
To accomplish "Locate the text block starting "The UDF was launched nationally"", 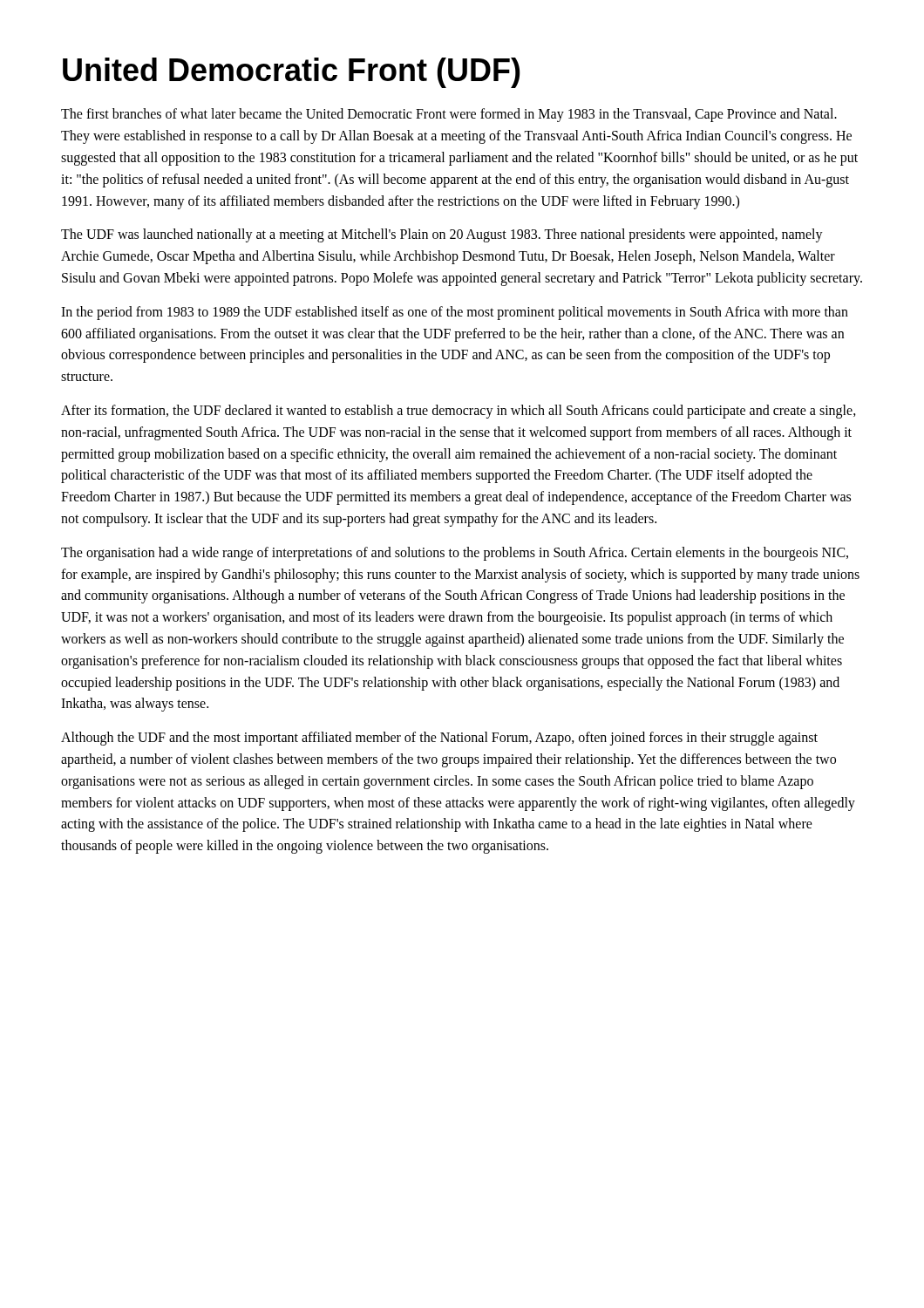I will (462, 256).
